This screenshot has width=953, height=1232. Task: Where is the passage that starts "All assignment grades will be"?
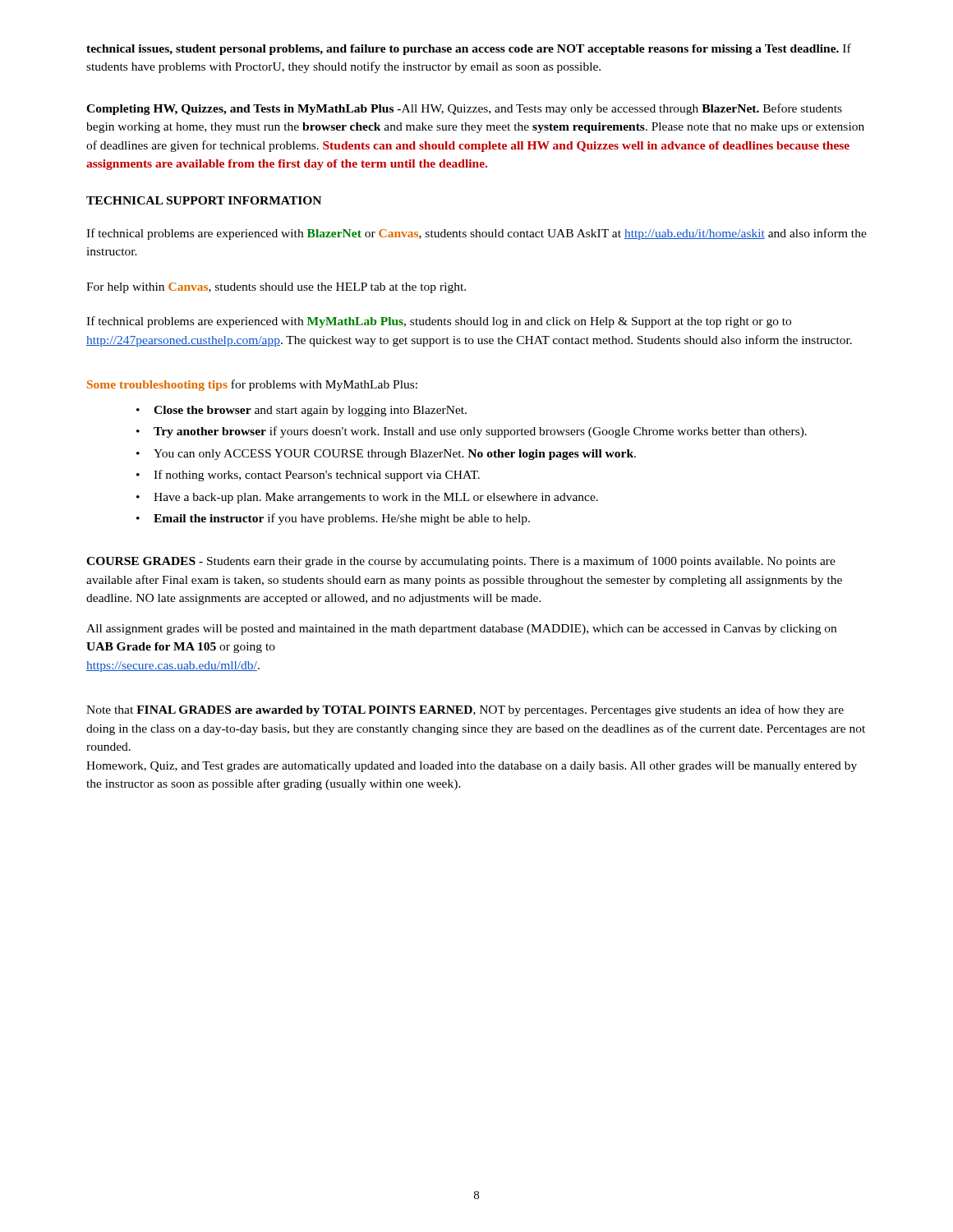point(461,630)
